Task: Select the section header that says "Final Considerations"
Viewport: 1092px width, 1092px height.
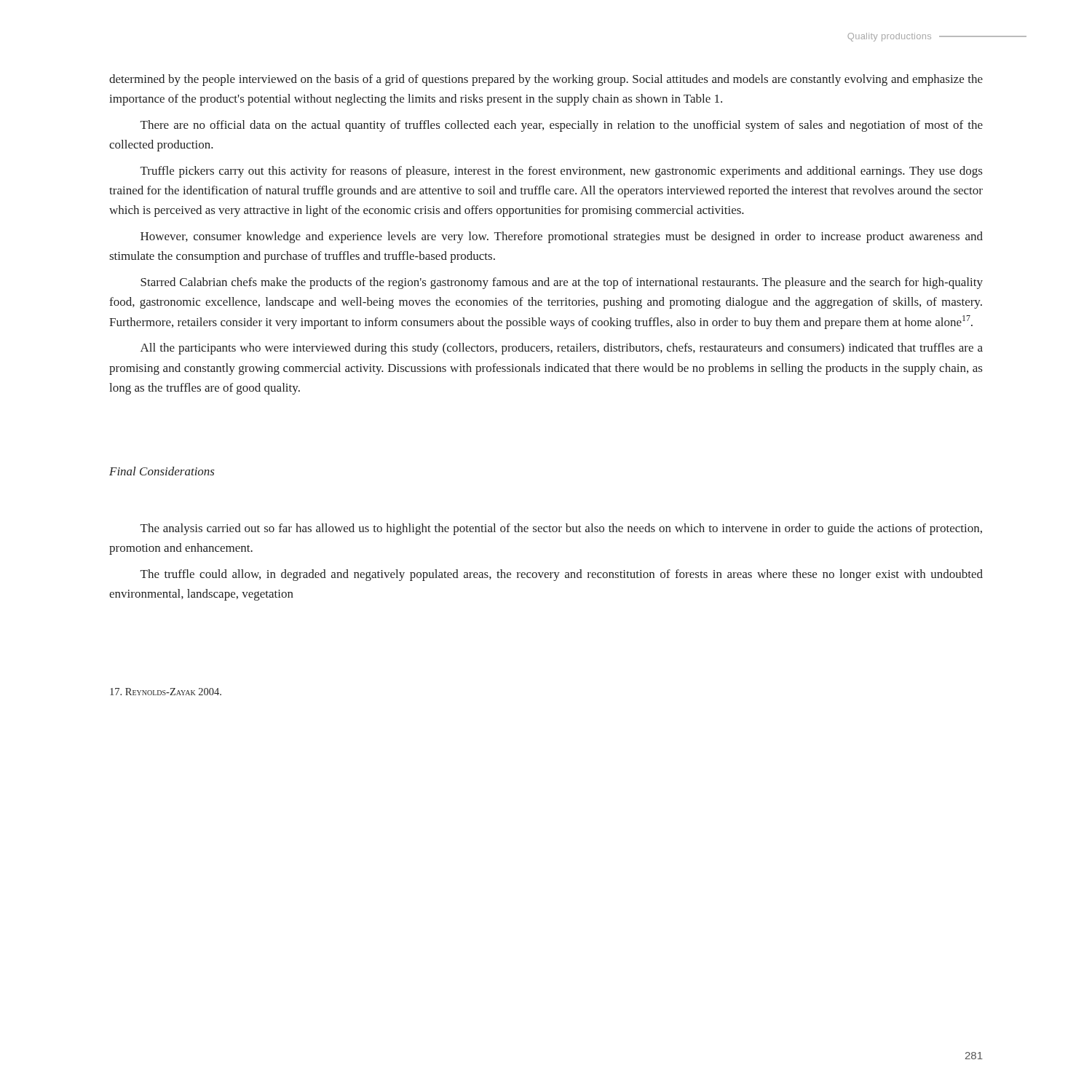Action: [162, 471]
